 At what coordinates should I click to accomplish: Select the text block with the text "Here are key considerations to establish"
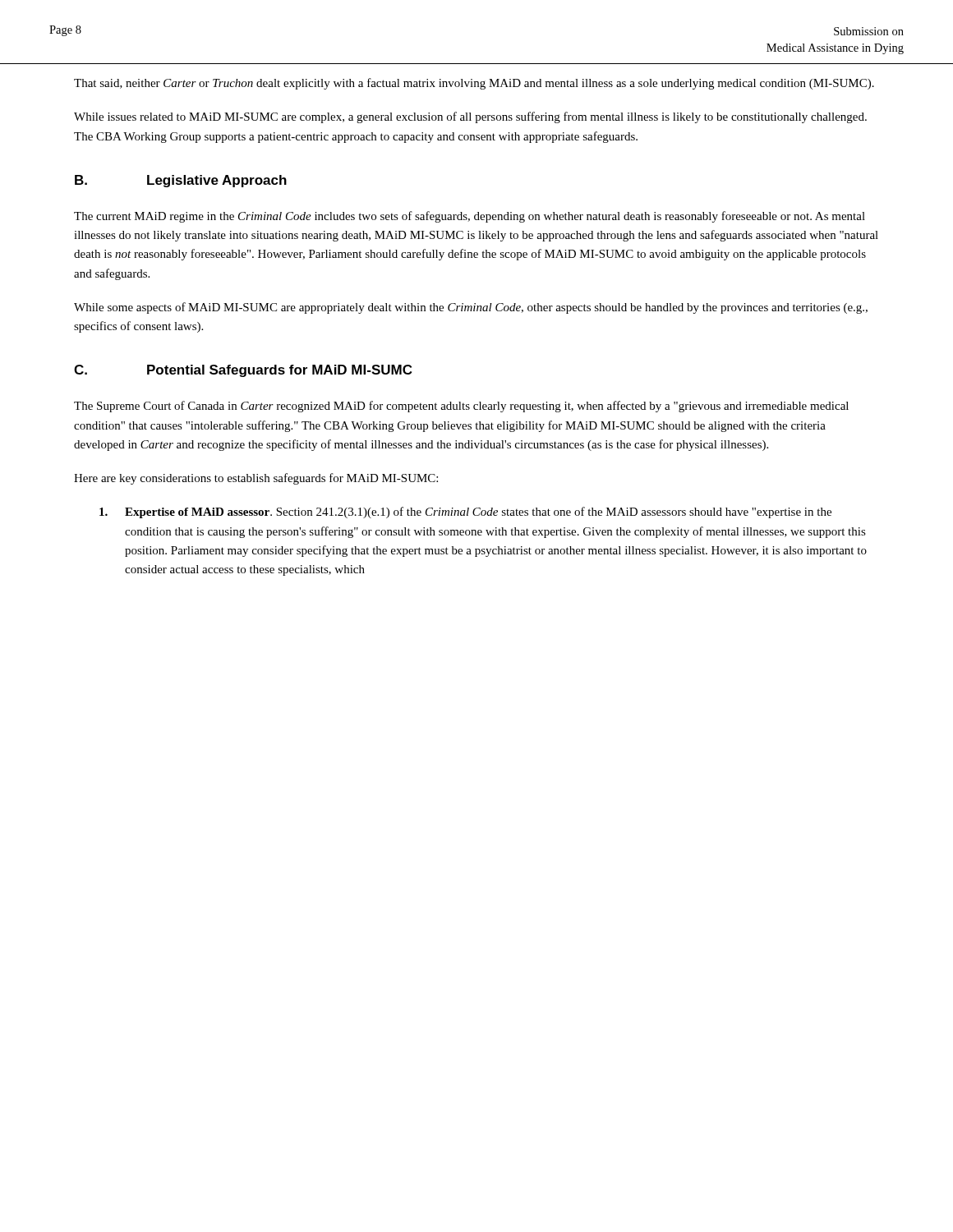pos(257,478)
